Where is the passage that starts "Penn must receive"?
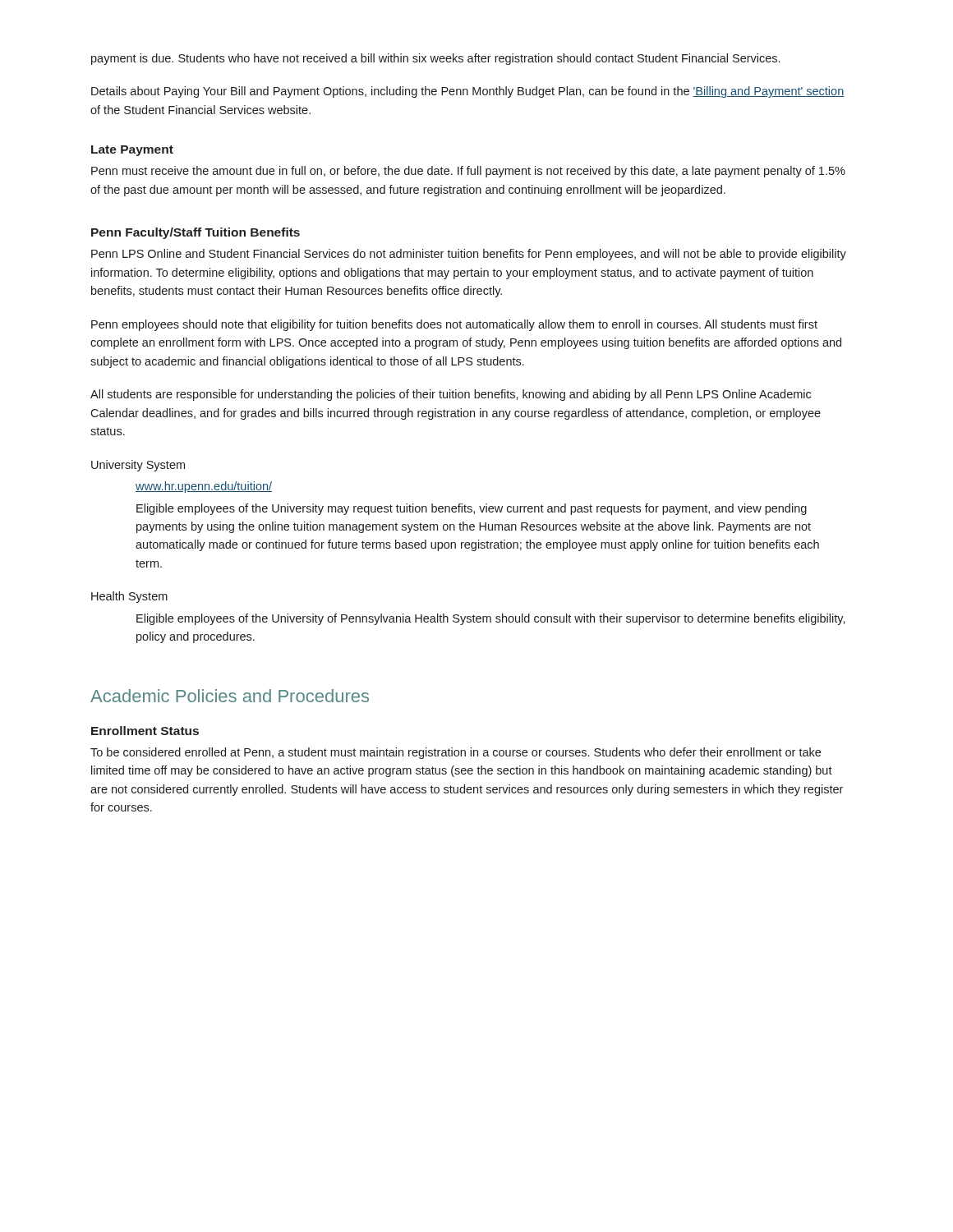The image size is (953, 1232). point(468,180)
